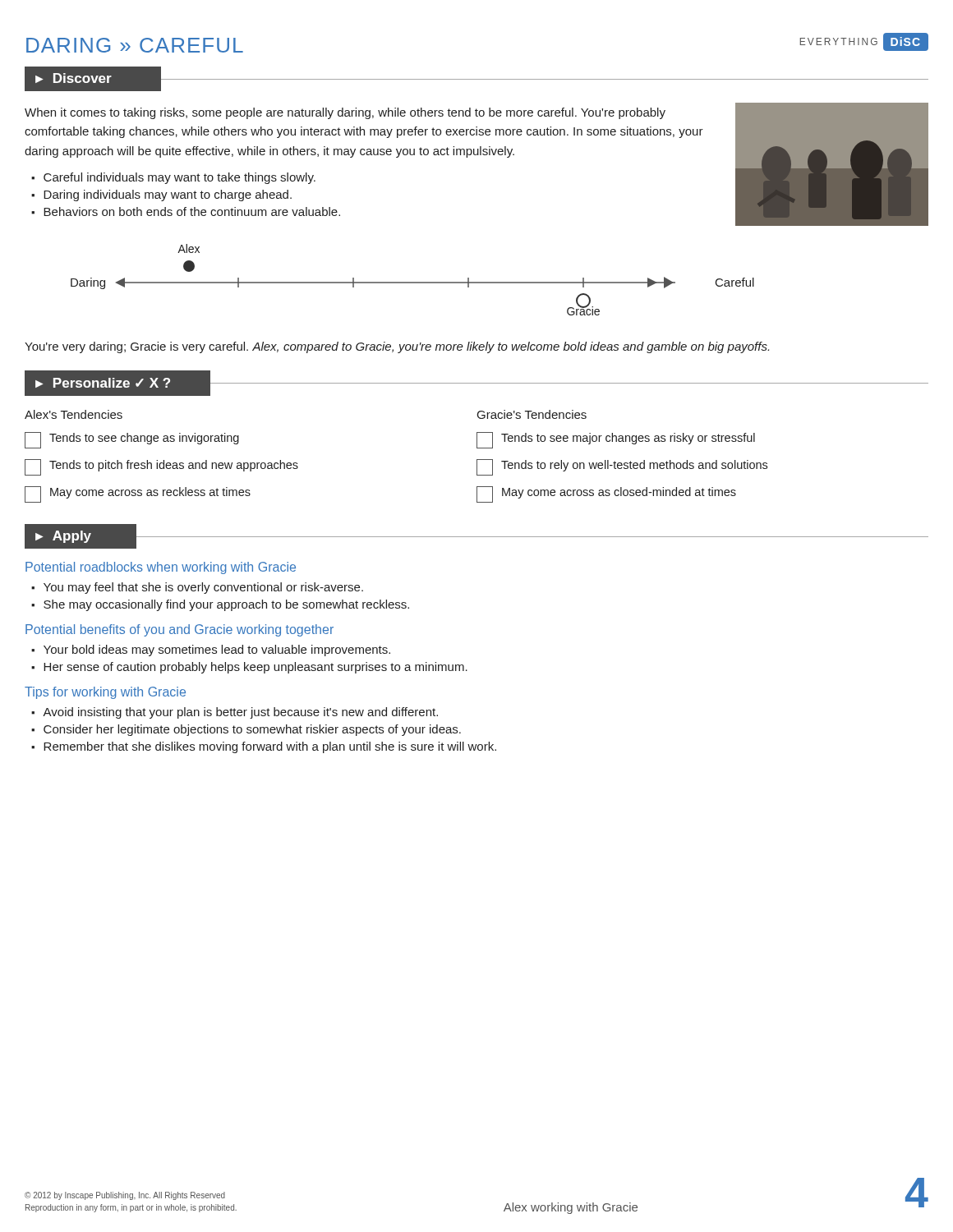Find "Tends to pitch fresh ideas and new approaches" on this page
The height and width of the screenshot is (1232, 953).
tap(161, 467)
